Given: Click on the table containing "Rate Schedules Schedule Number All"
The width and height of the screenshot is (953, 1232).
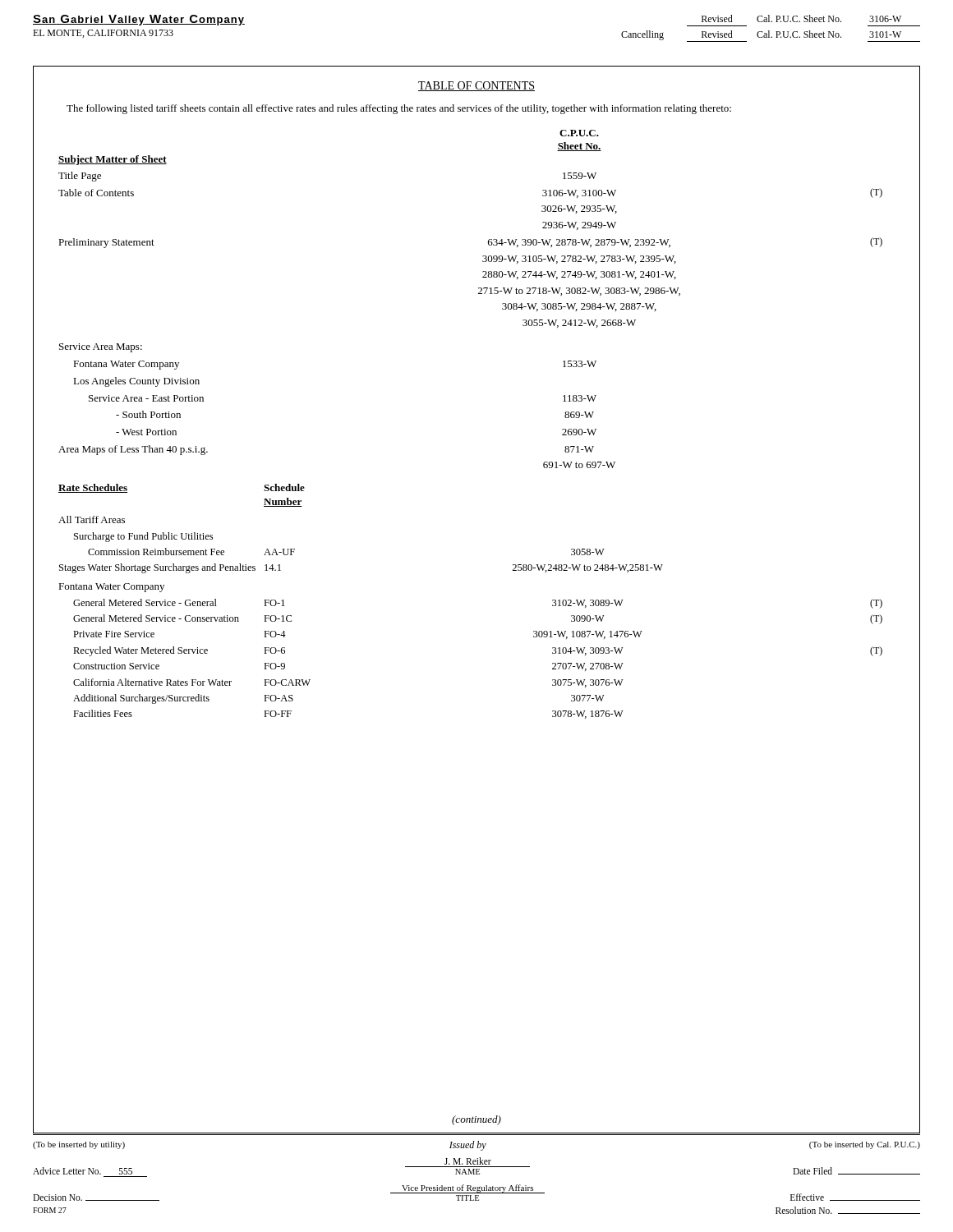Looking at the screenshot, I should [x=476, y=602].
